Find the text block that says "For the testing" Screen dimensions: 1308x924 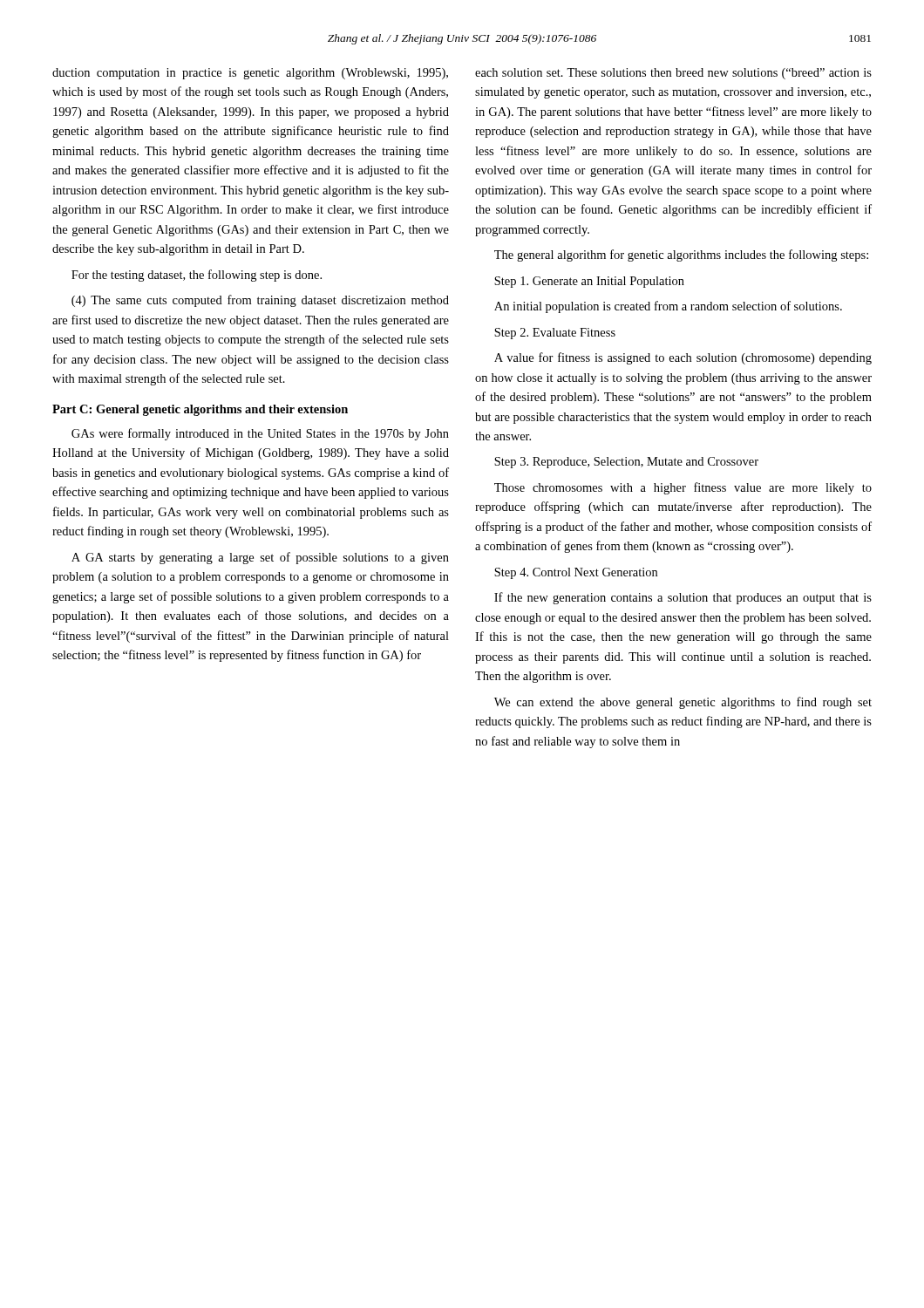pyautogui.click(x=251, y=275)
